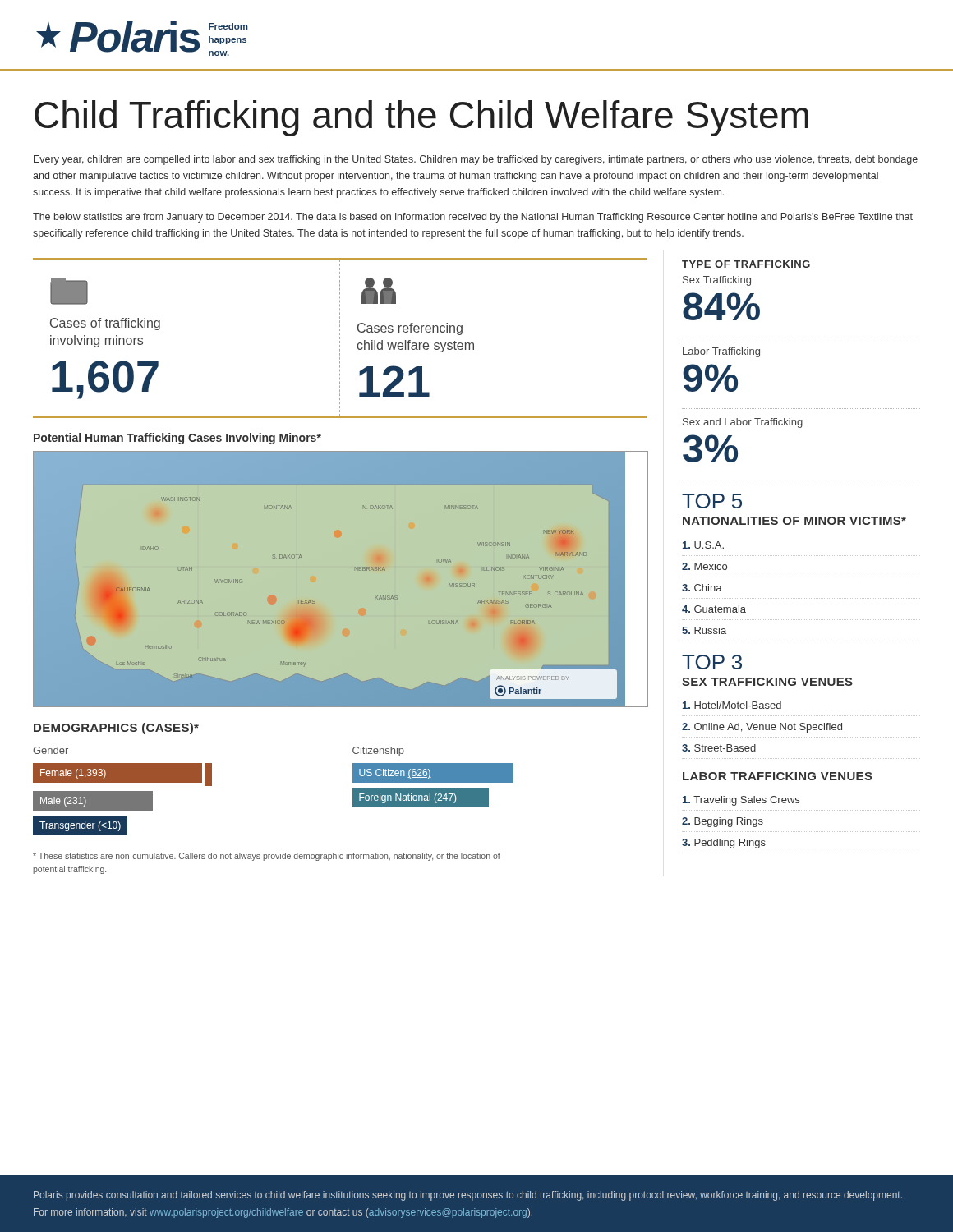
Task: Where does it say "Cases of traffickinginvolving minors"?
Action: click(105, 332)
